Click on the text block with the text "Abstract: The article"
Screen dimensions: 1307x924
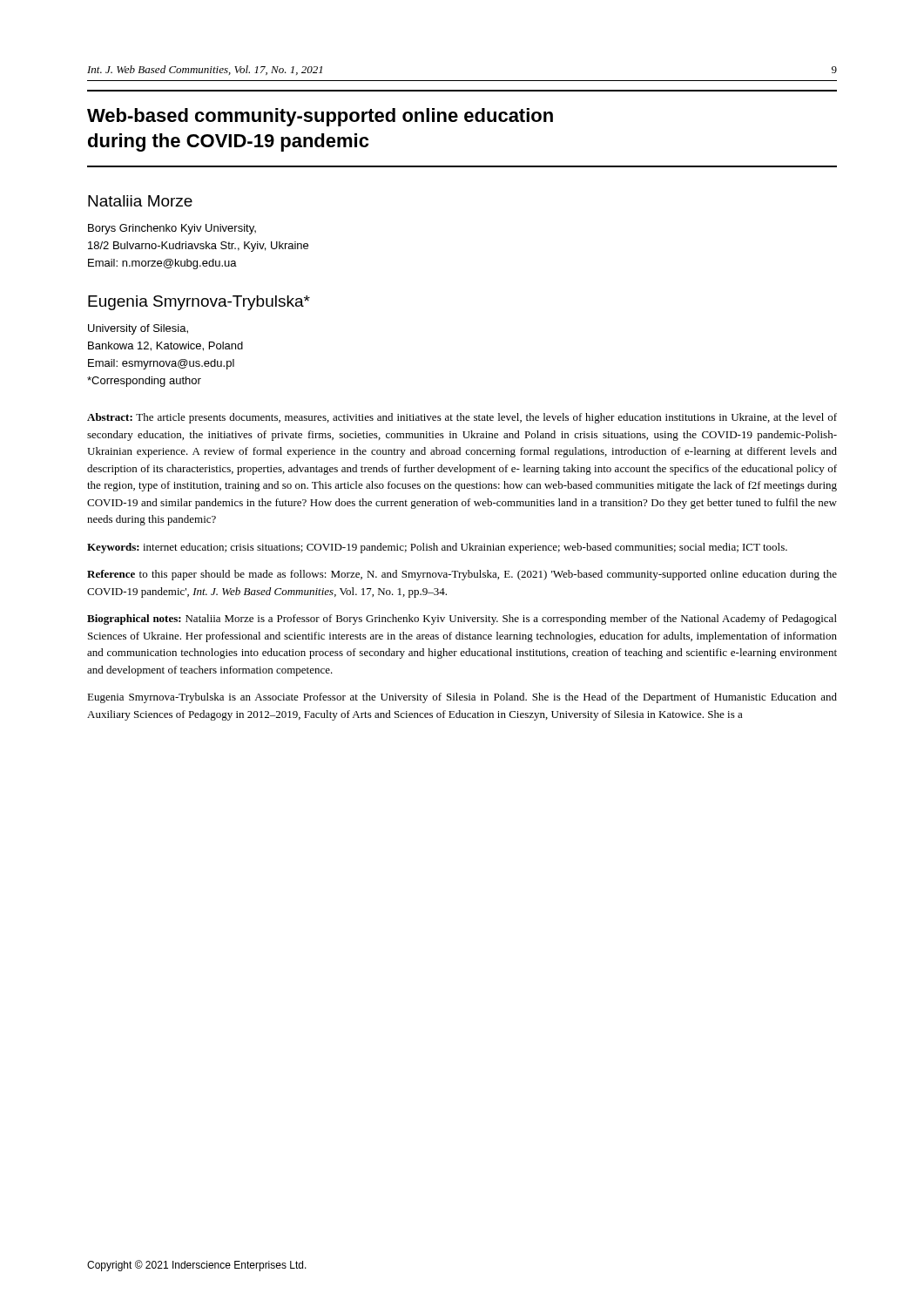pyautogui.click(x=462, y=468)
